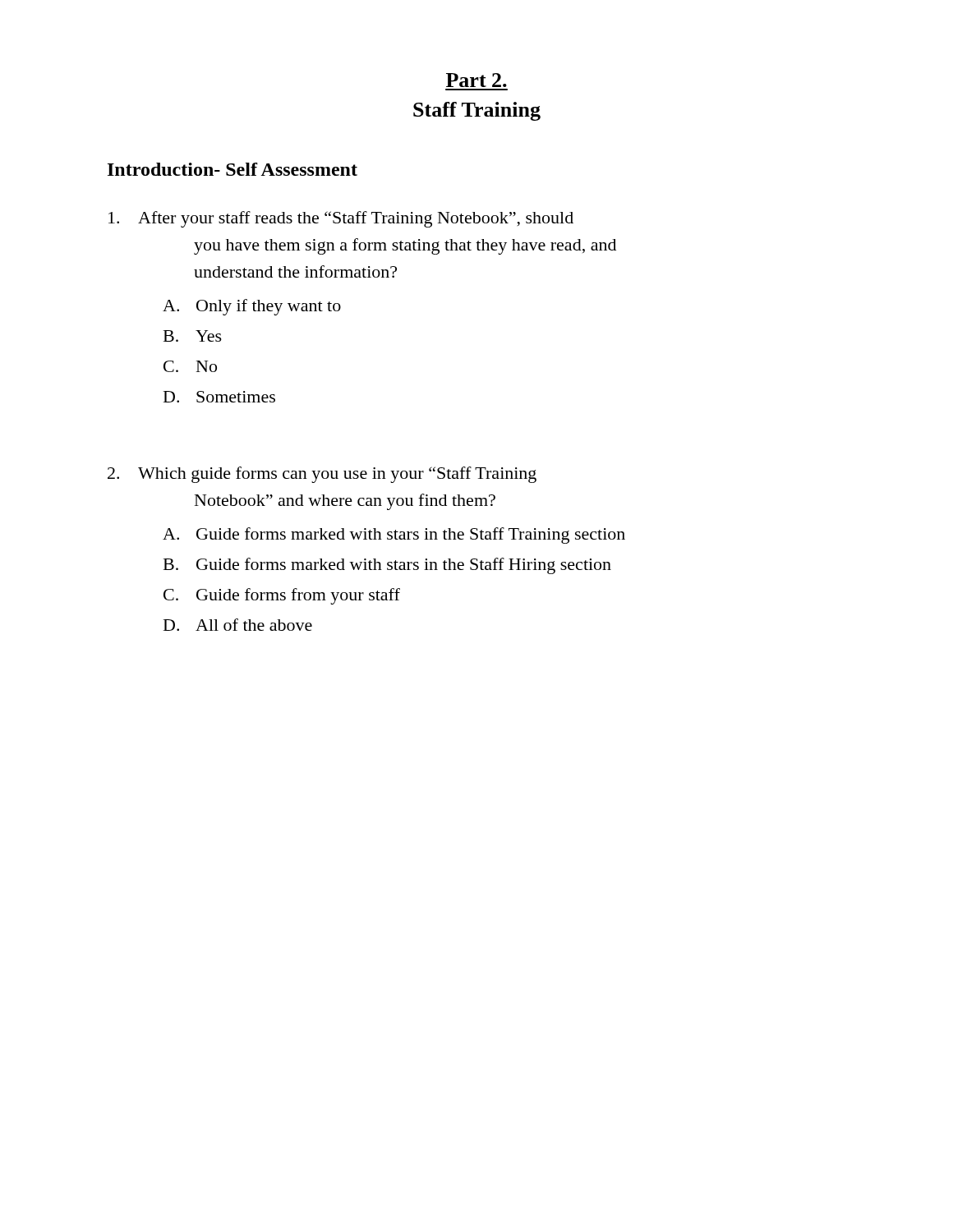The width and height of the screenshot is (953, 1232).
Task: Where is the passage that starts "After your staff reads the"?
Action: point(341,219)
